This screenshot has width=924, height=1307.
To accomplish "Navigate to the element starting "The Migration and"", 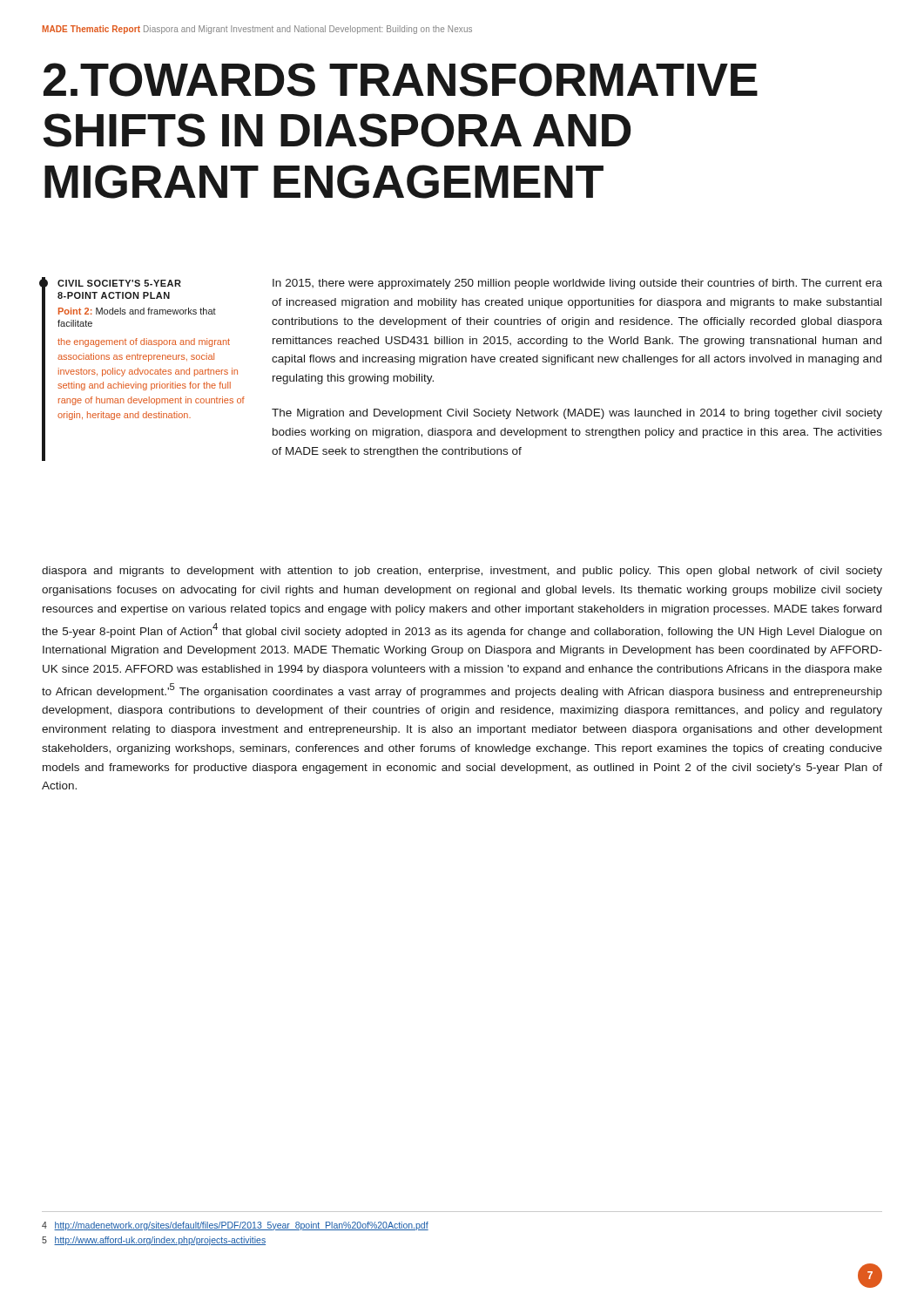I will pyautogui.click(x=577, y=432).
